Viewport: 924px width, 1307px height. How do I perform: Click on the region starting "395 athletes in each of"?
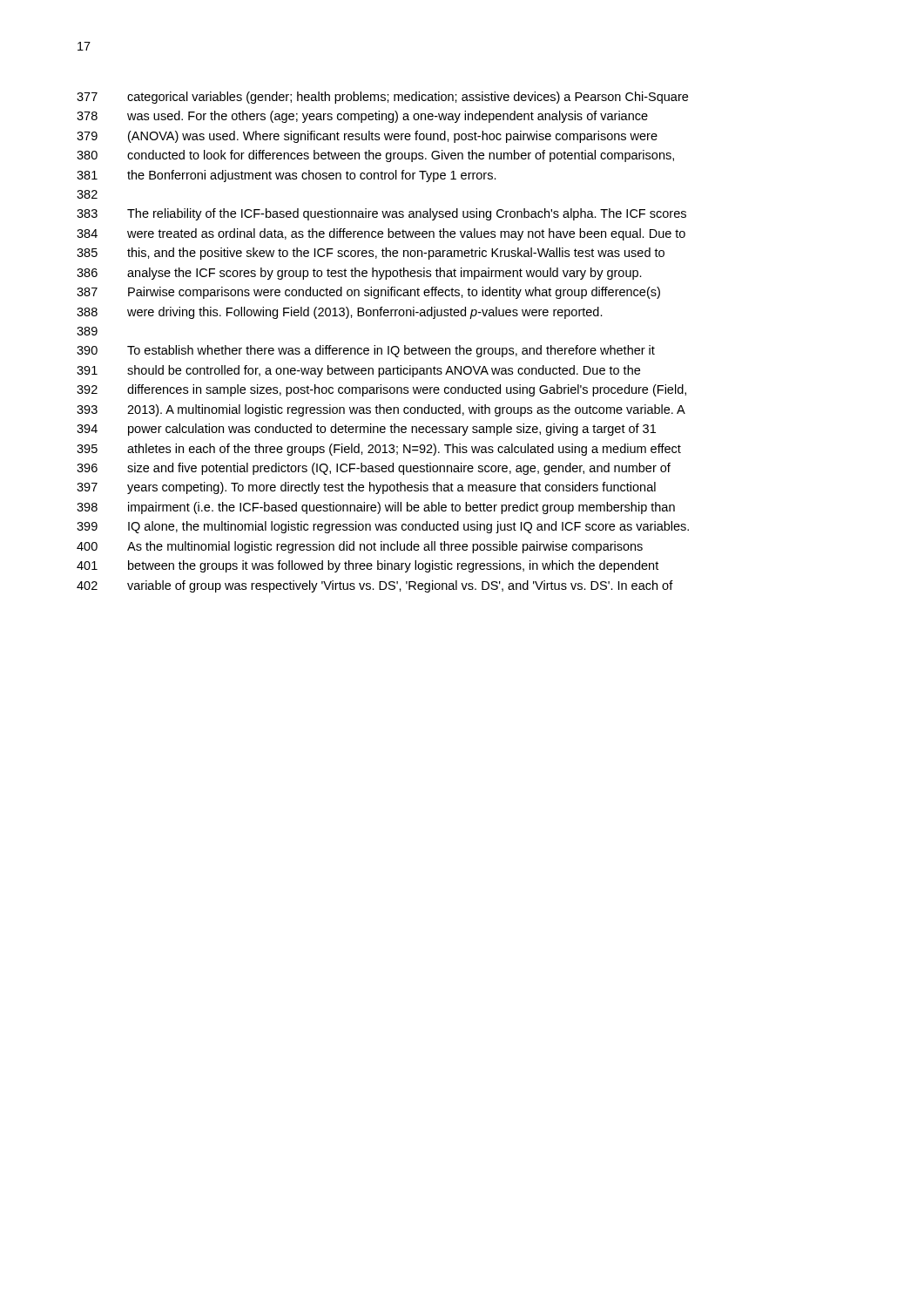(462, 448)
